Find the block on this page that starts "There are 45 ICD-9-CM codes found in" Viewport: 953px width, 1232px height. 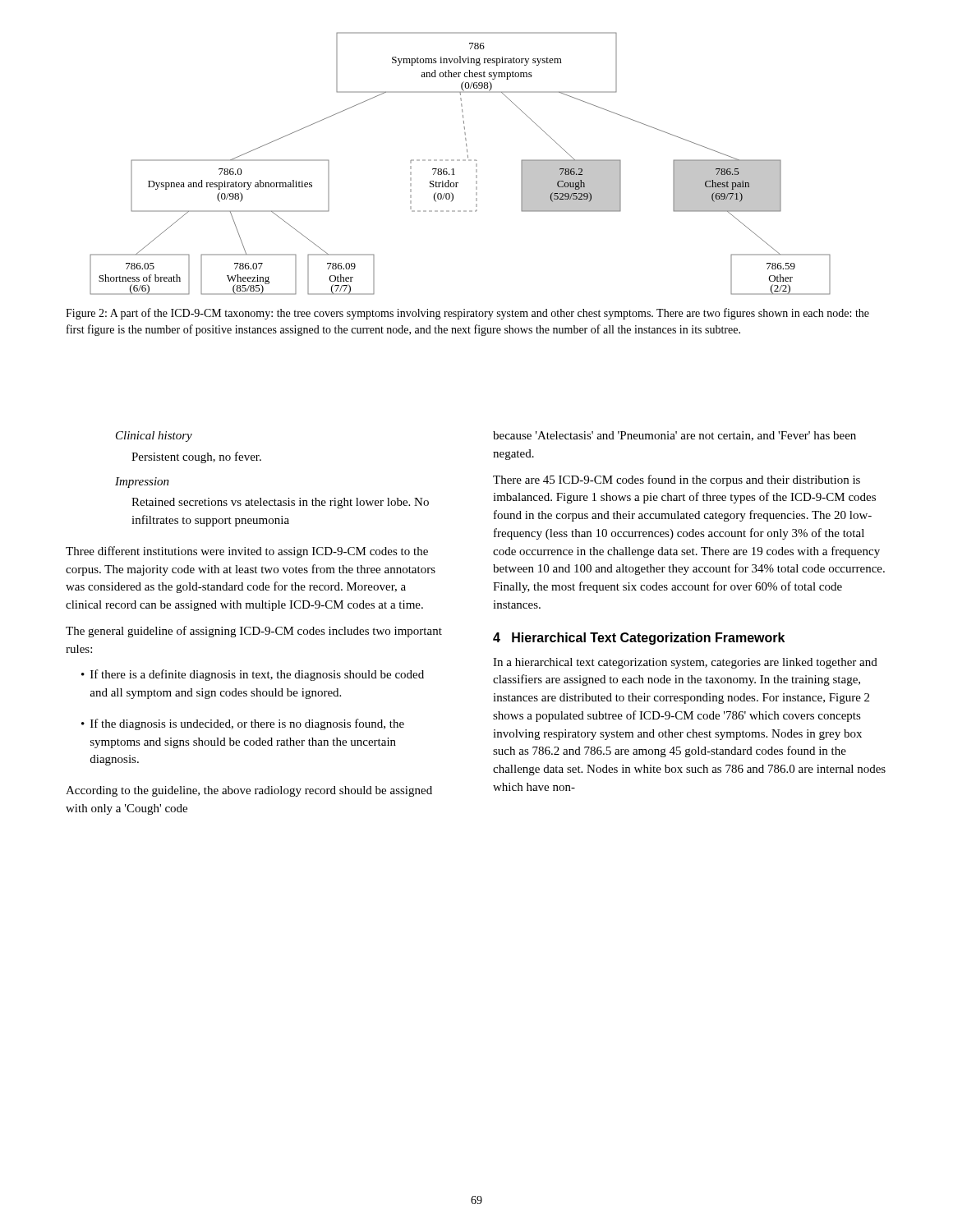689,542
